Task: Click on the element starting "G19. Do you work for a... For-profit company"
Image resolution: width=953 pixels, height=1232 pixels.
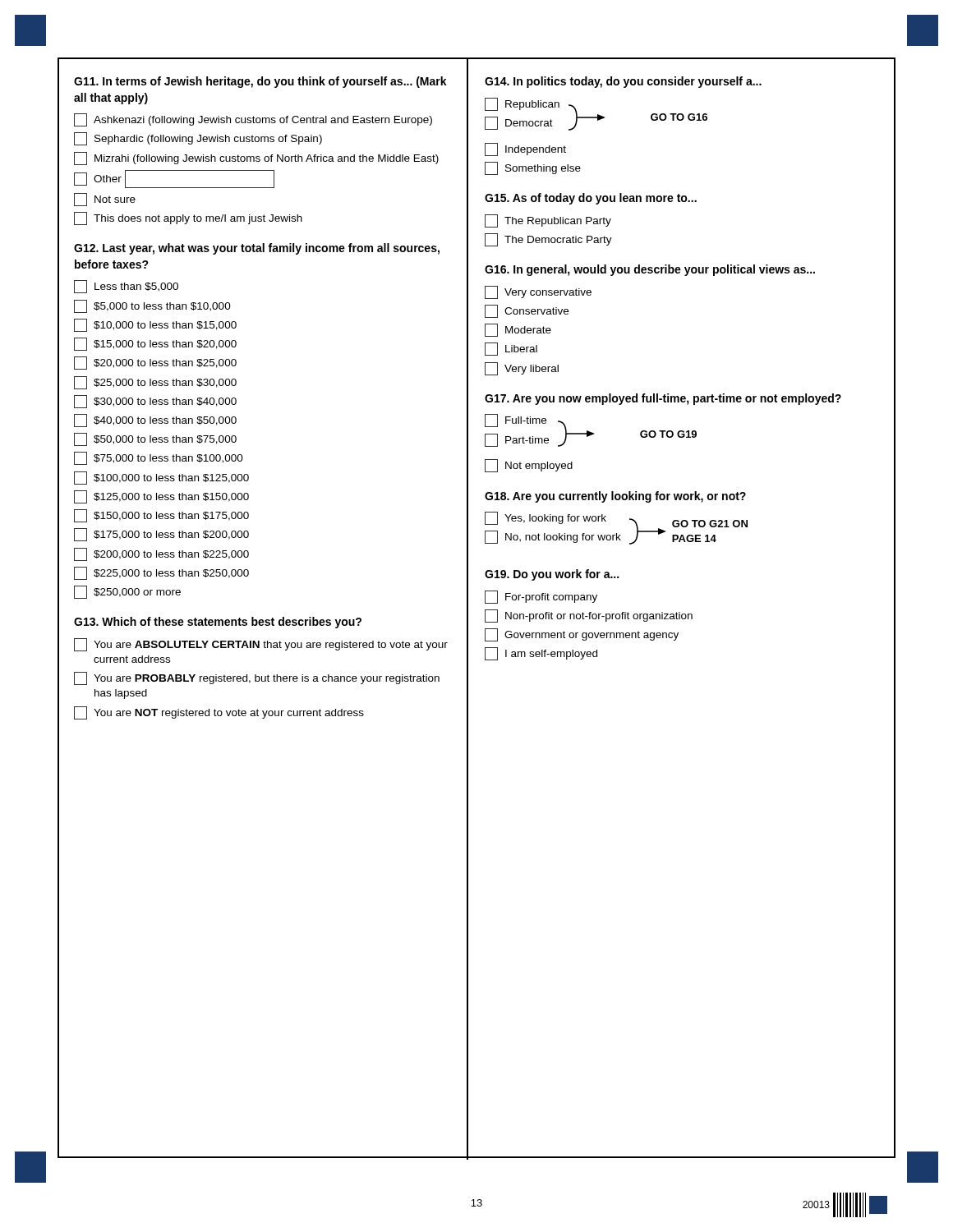Action: (684, 614)
